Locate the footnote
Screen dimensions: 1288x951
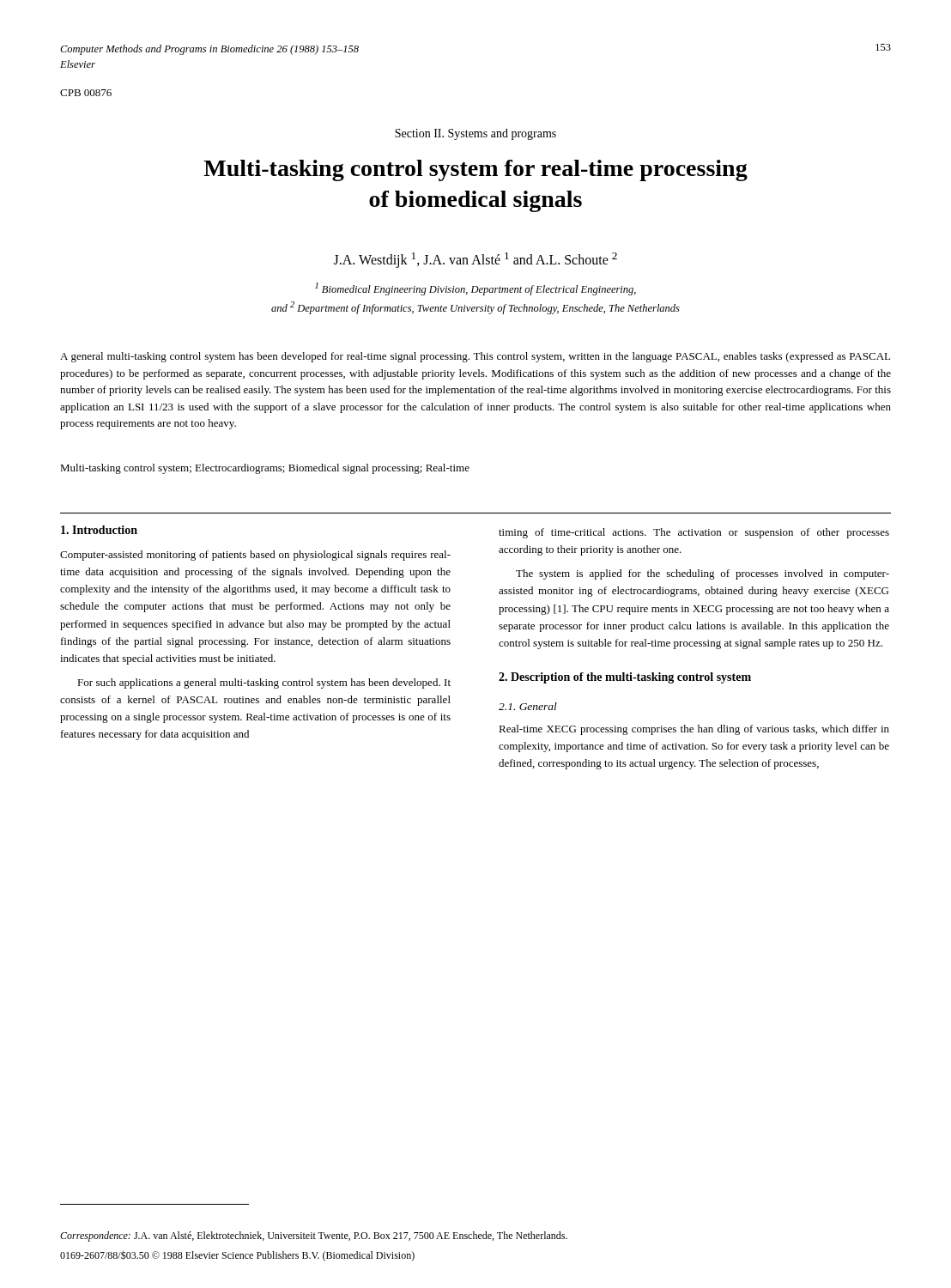314,1236
